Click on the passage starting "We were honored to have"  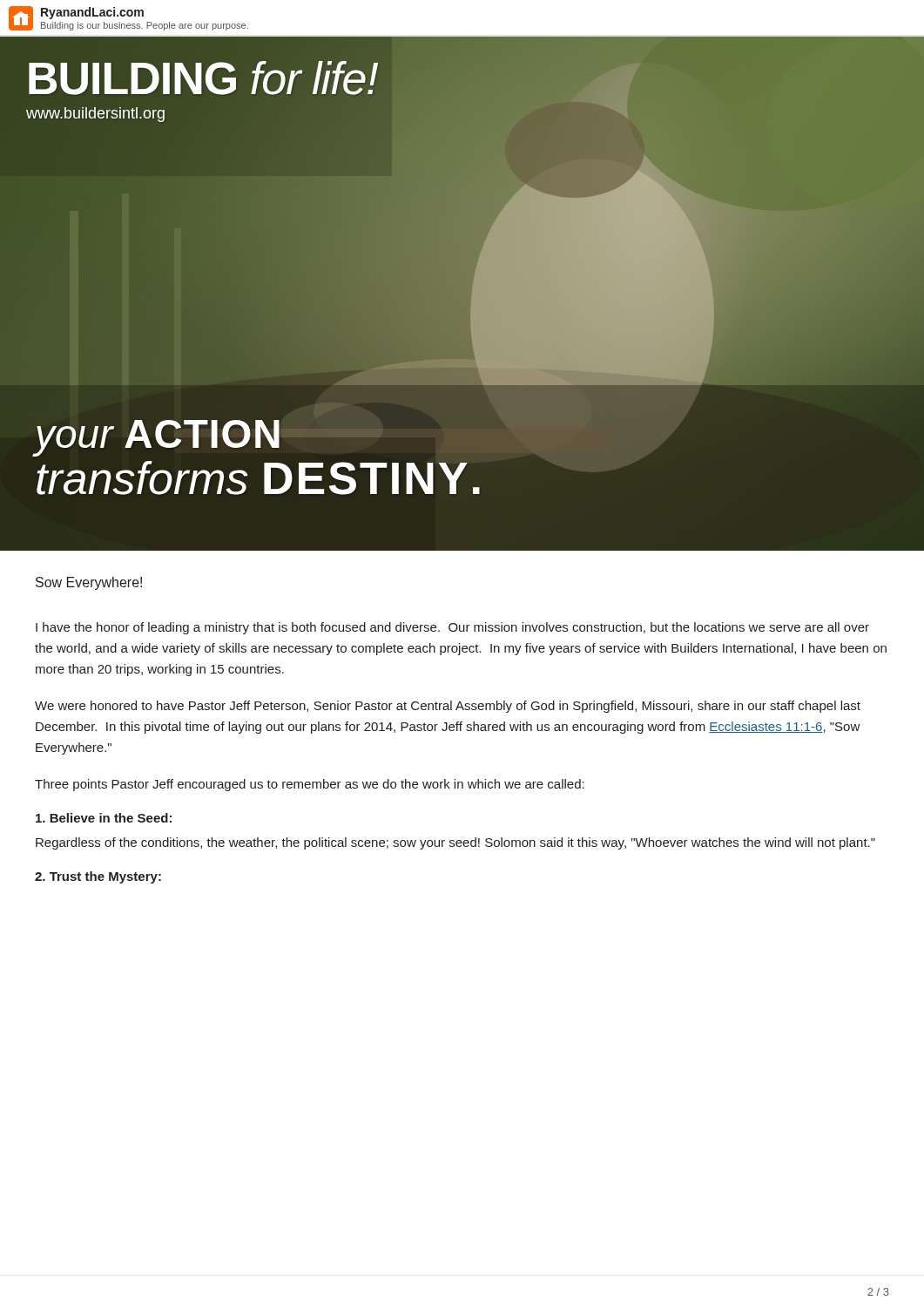(448, 726)
